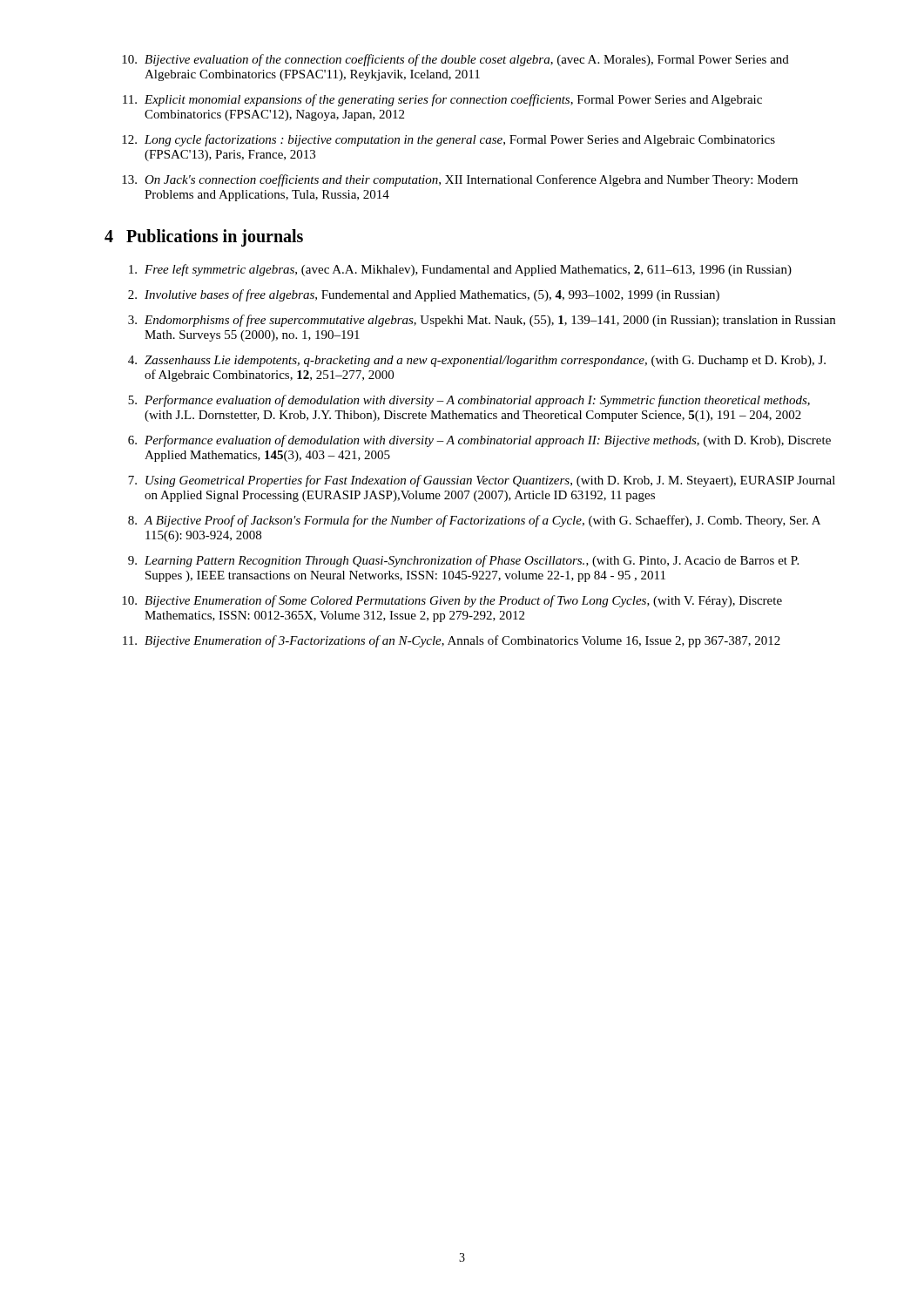Find the list item that reads "6. Performance evaluation of"
The width and height of the screenshot is (924, 1307).
coord(471,448)
